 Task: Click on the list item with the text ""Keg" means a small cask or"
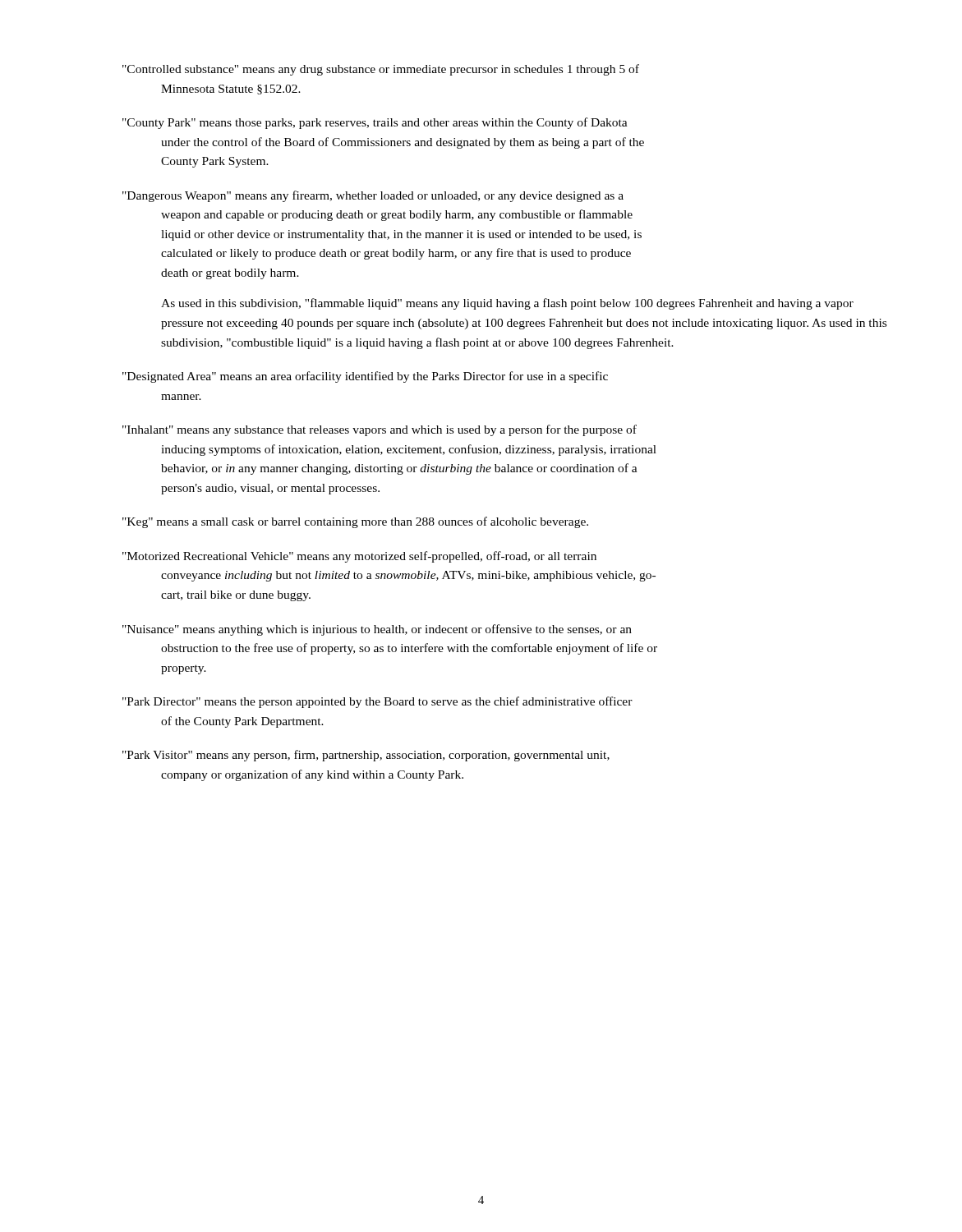[505, 522]
